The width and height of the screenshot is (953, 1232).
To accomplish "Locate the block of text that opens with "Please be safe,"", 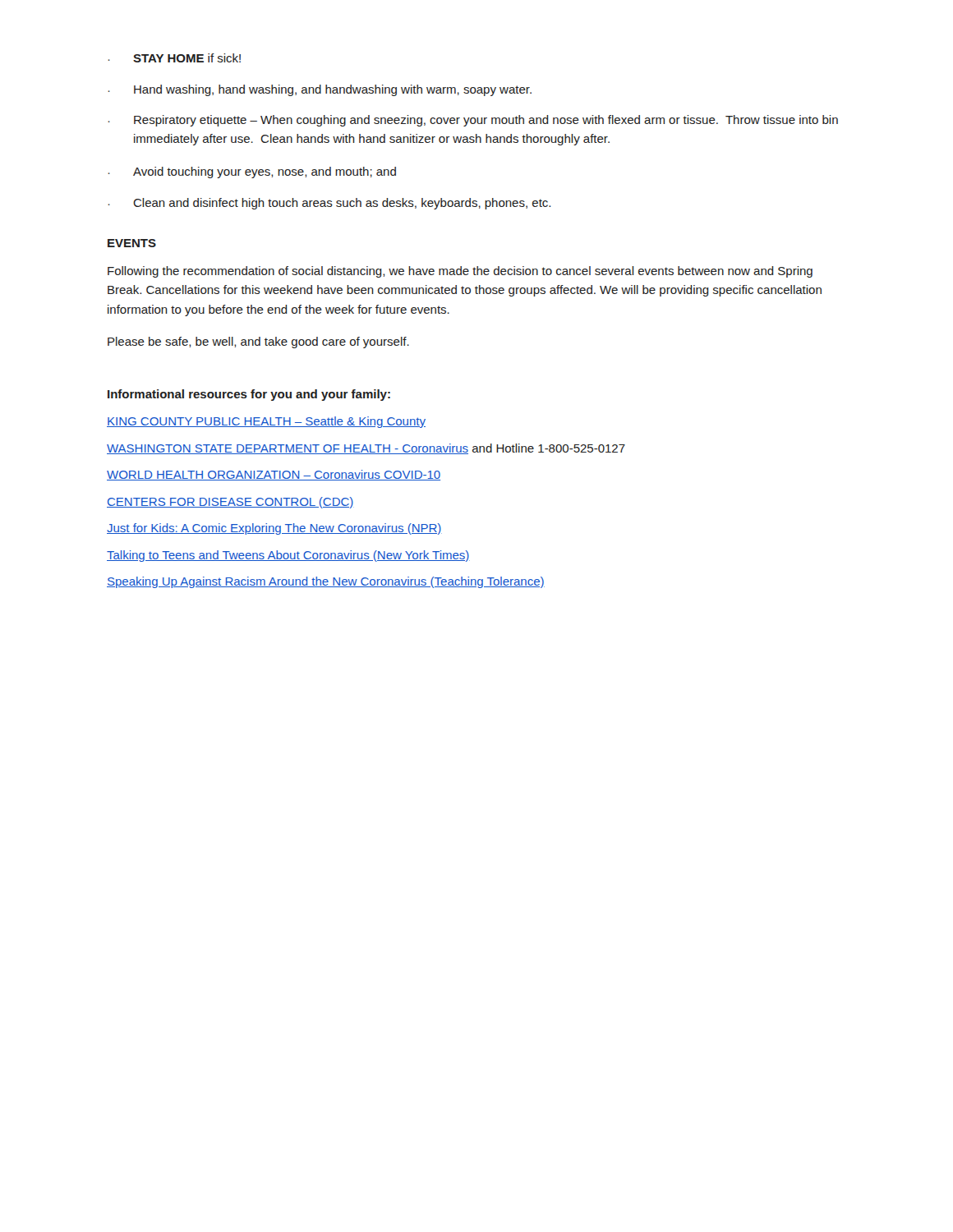I will [258, 341].
